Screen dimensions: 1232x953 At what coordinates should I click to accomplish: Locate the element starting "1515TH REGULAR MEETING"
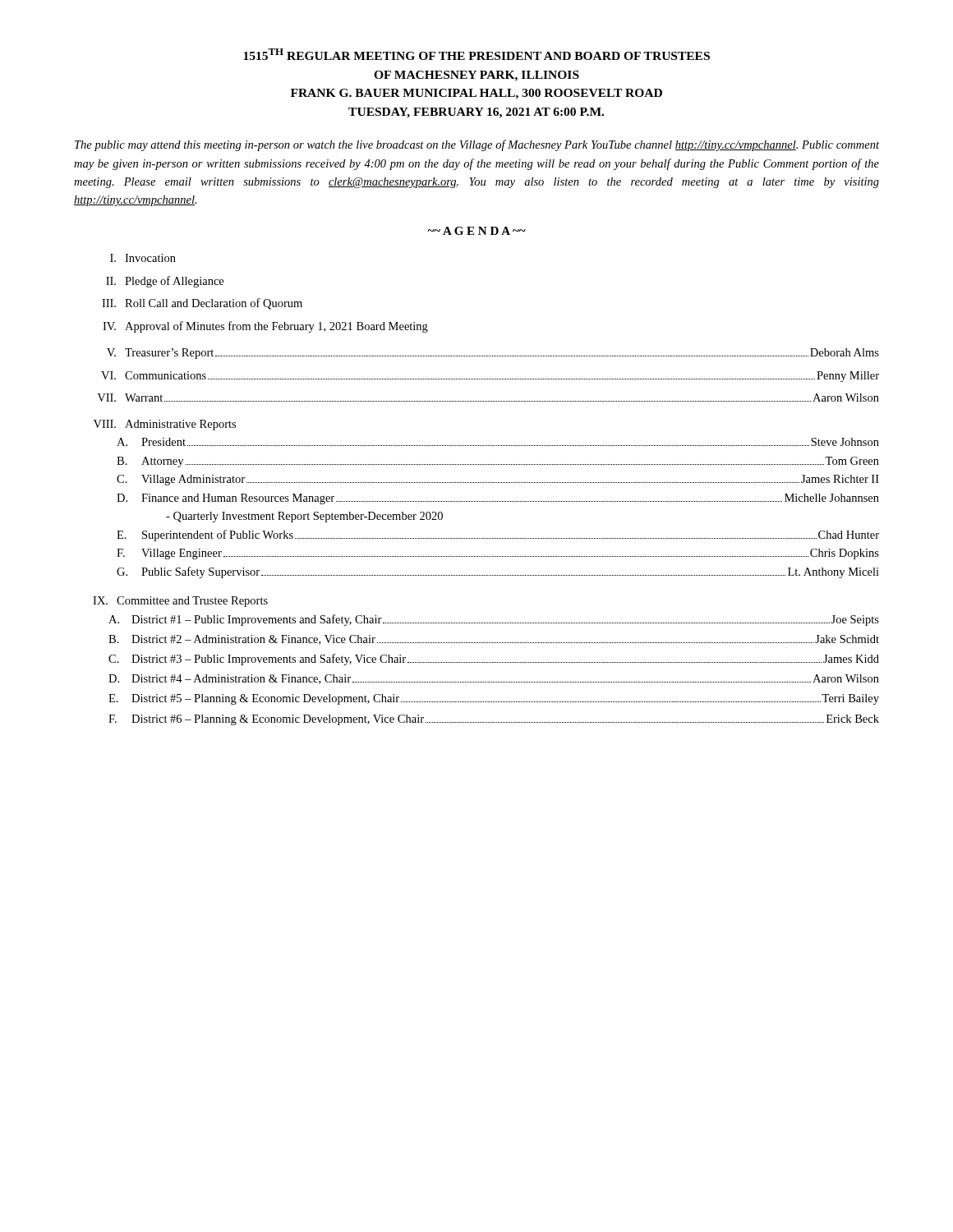pos(476,82)
